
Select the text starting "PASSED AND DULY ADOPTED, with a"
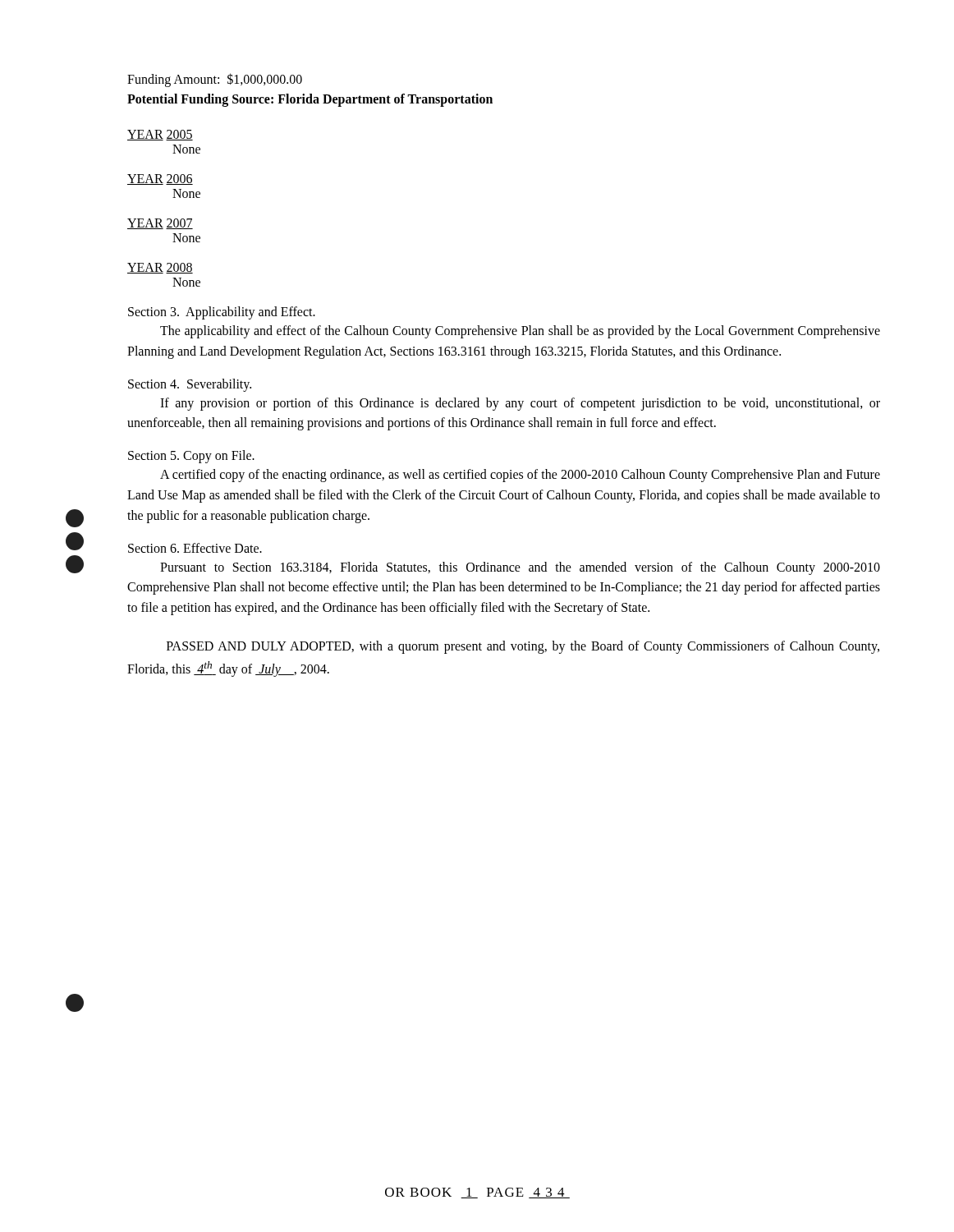point(504,657)
